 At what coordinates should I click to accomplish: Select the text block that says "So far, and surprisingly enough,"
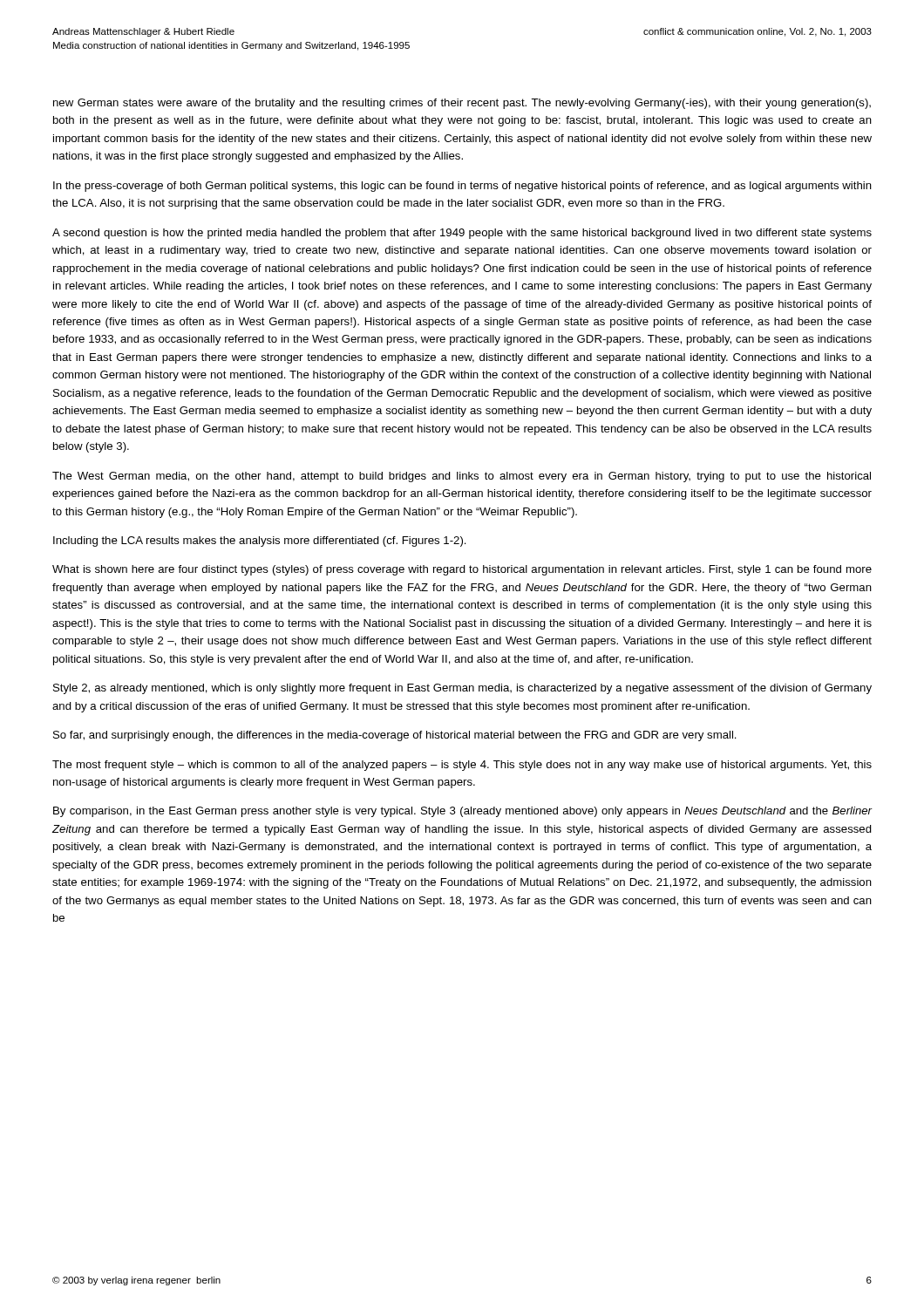click(x=395, y=735)
